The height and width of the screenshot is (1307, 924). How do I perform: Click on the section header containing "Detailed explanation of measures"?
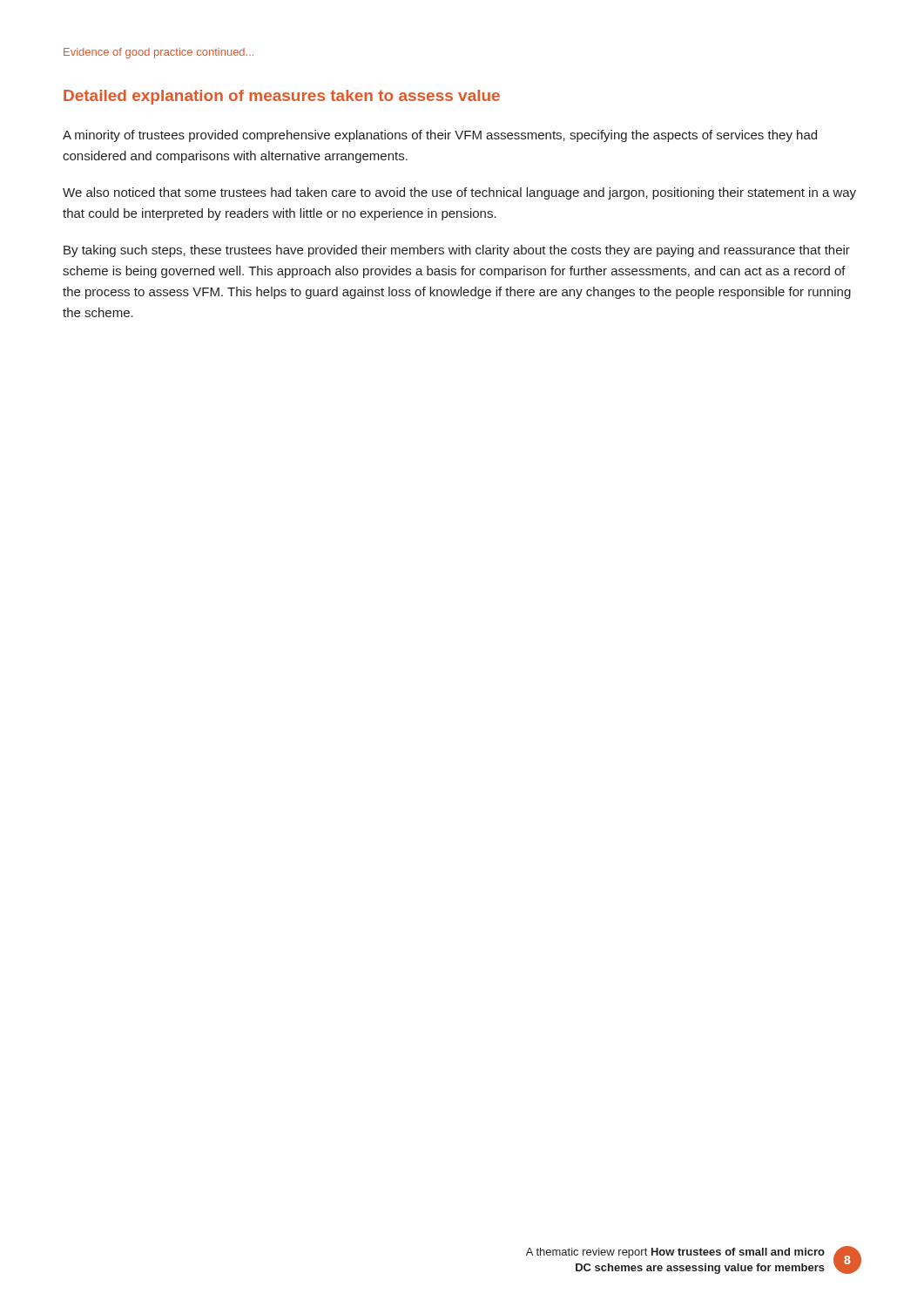click(x=282, y=95)
